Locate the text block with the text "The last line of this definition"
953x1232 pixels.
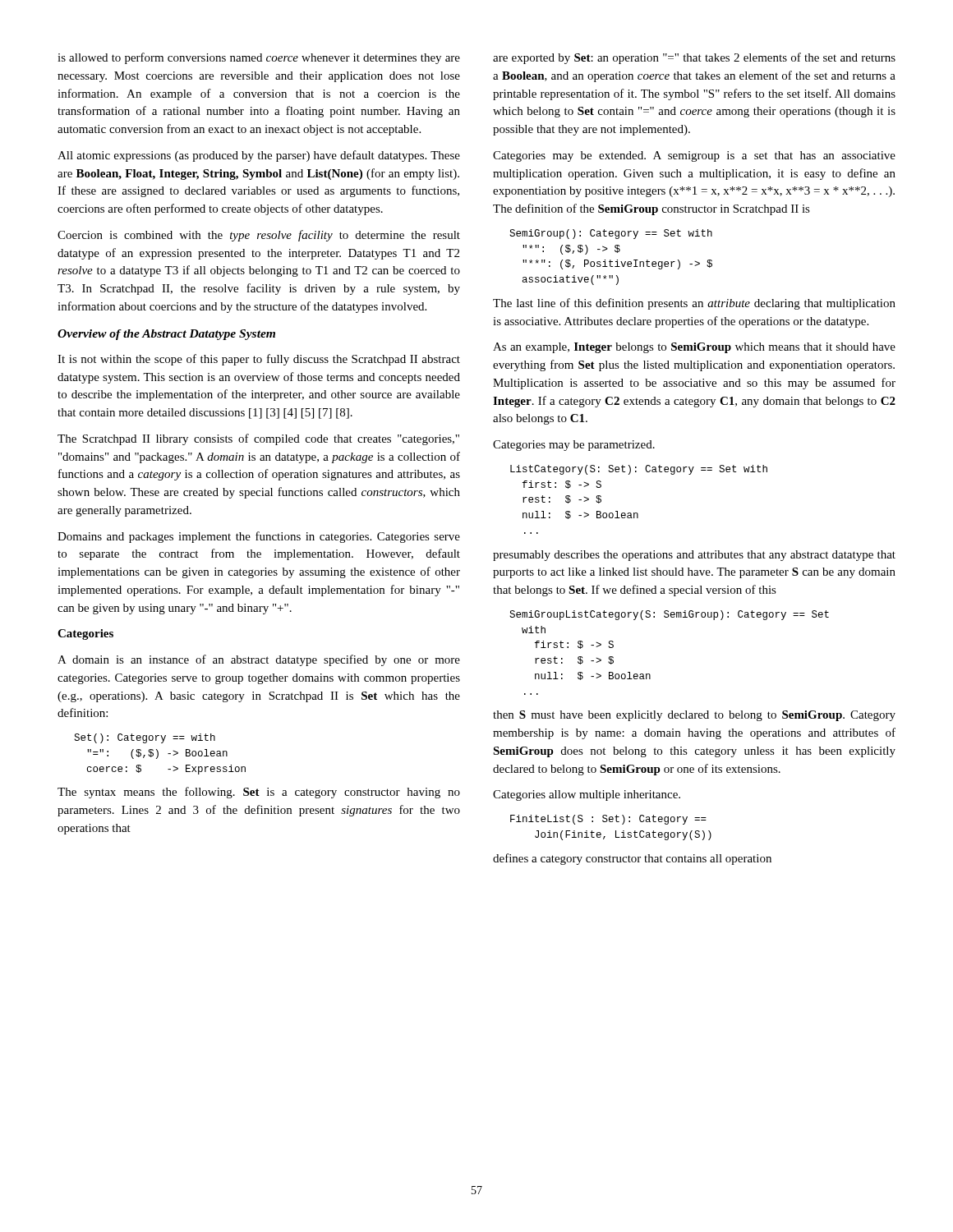point(694,313)
